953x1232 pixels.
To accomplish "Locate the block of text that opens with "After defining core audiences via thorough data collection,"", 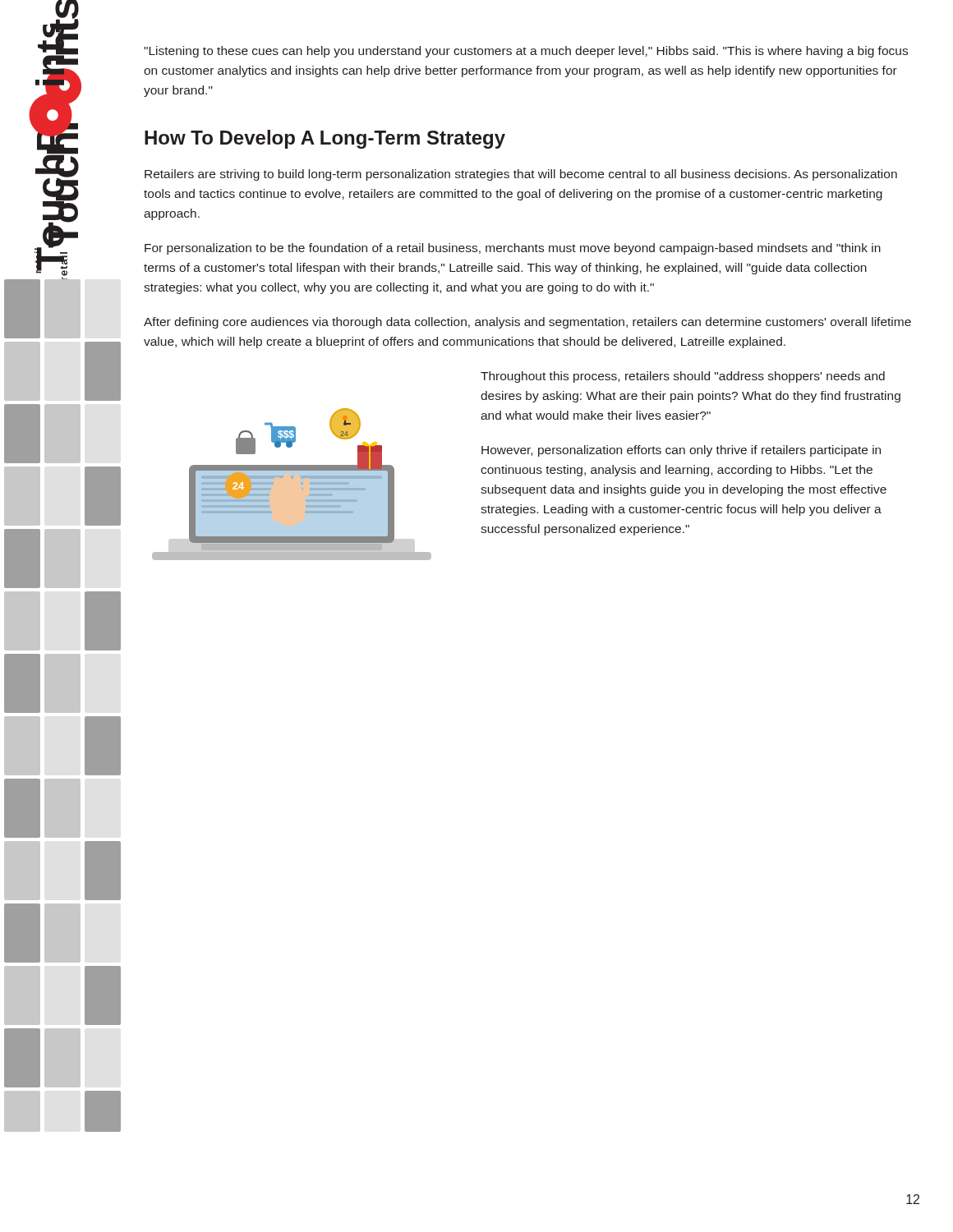I will pos(528,332).
